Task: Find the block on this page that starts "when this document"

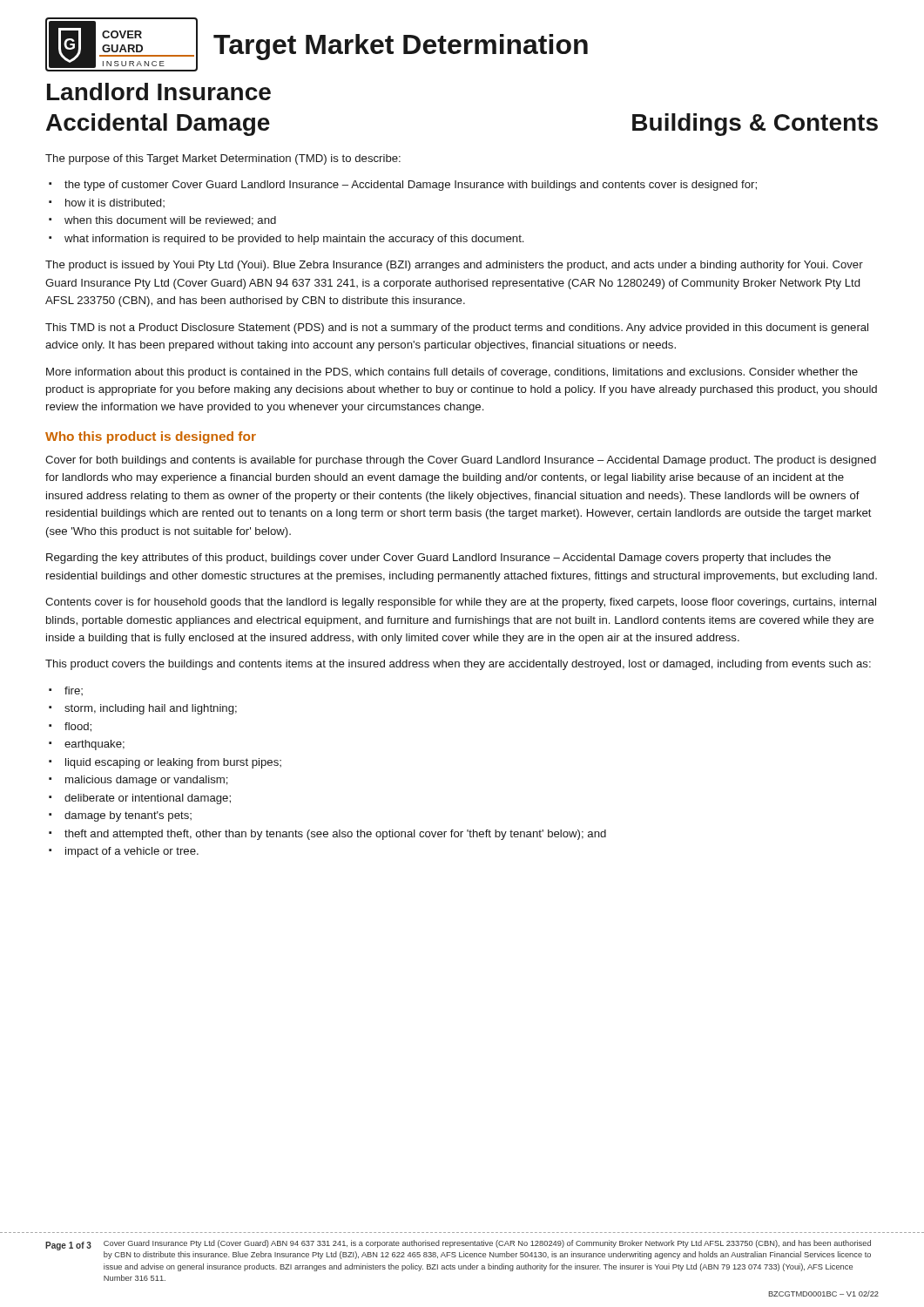Action: [x=170, y=220]
